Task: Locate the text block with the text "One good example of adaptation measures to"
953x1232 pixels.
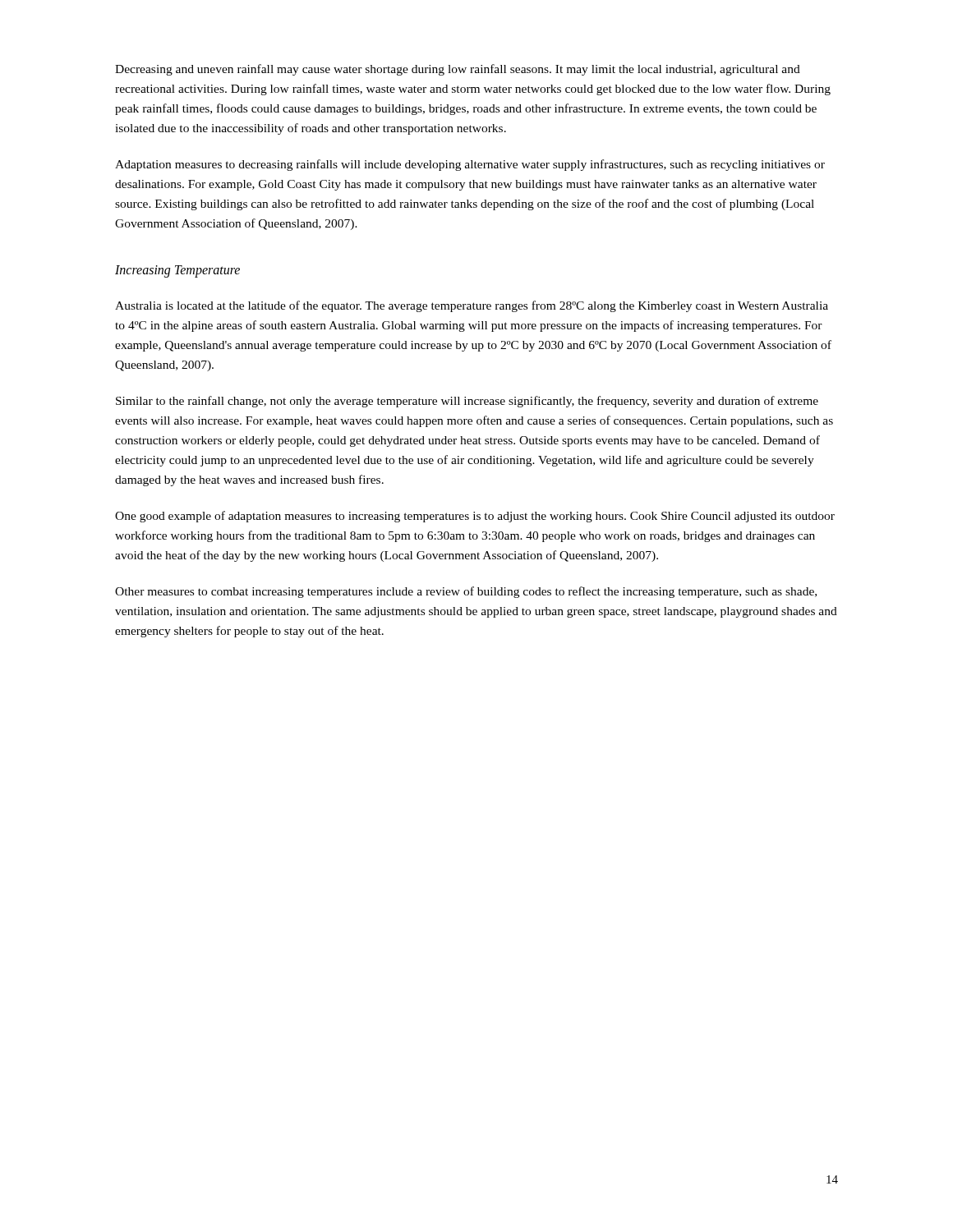Action: tap(475, 535)
